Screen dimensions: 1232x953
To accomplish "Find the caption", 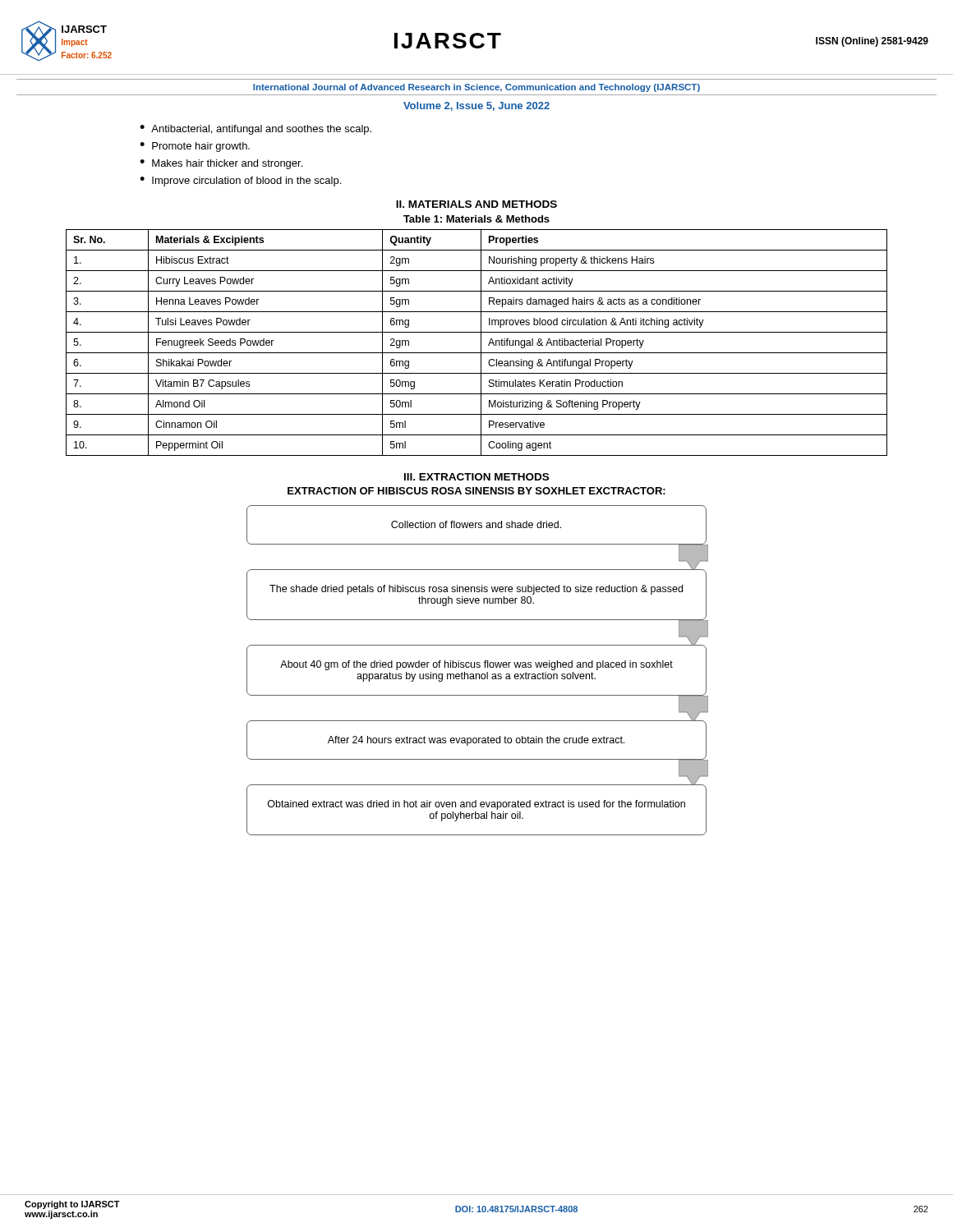I will 476,219.
